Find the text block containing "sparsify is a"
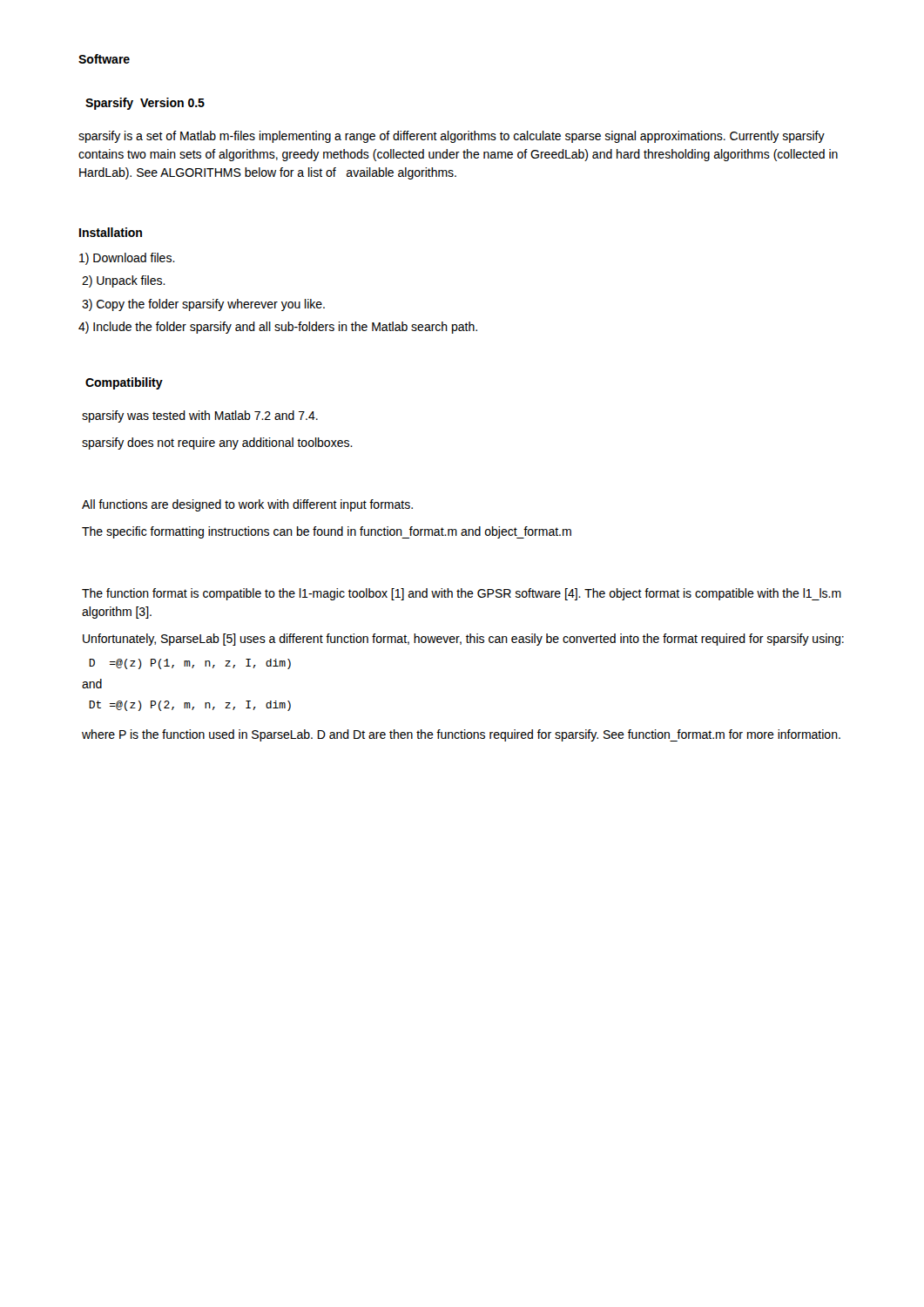Image resolution: width=924 pixels, height=1307 pixels. click(458, 154)
